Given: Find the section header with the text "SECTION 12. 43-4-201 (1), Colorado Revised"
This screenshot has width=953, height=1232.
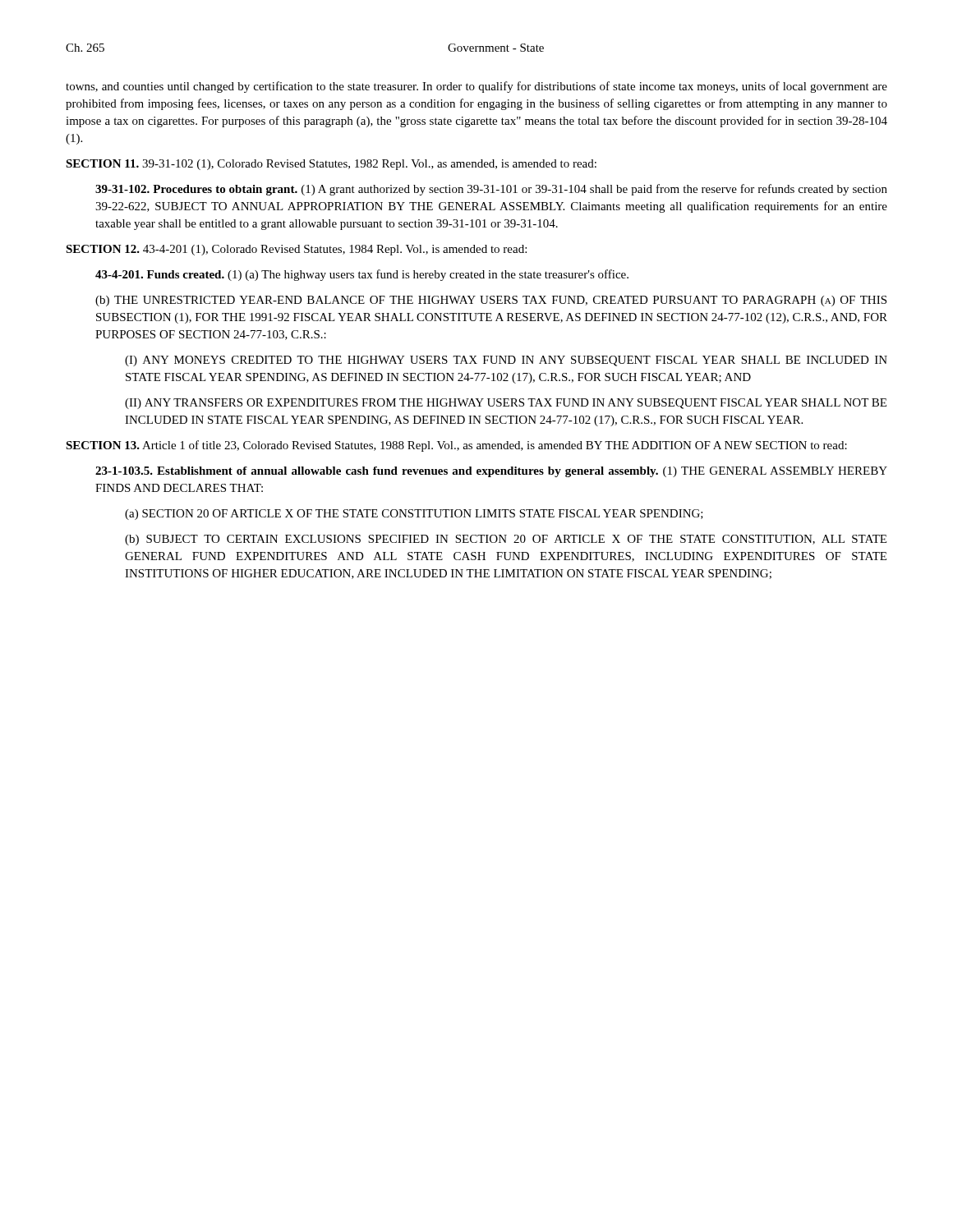Looking at the screenshot, I should (x=476, y=249).
